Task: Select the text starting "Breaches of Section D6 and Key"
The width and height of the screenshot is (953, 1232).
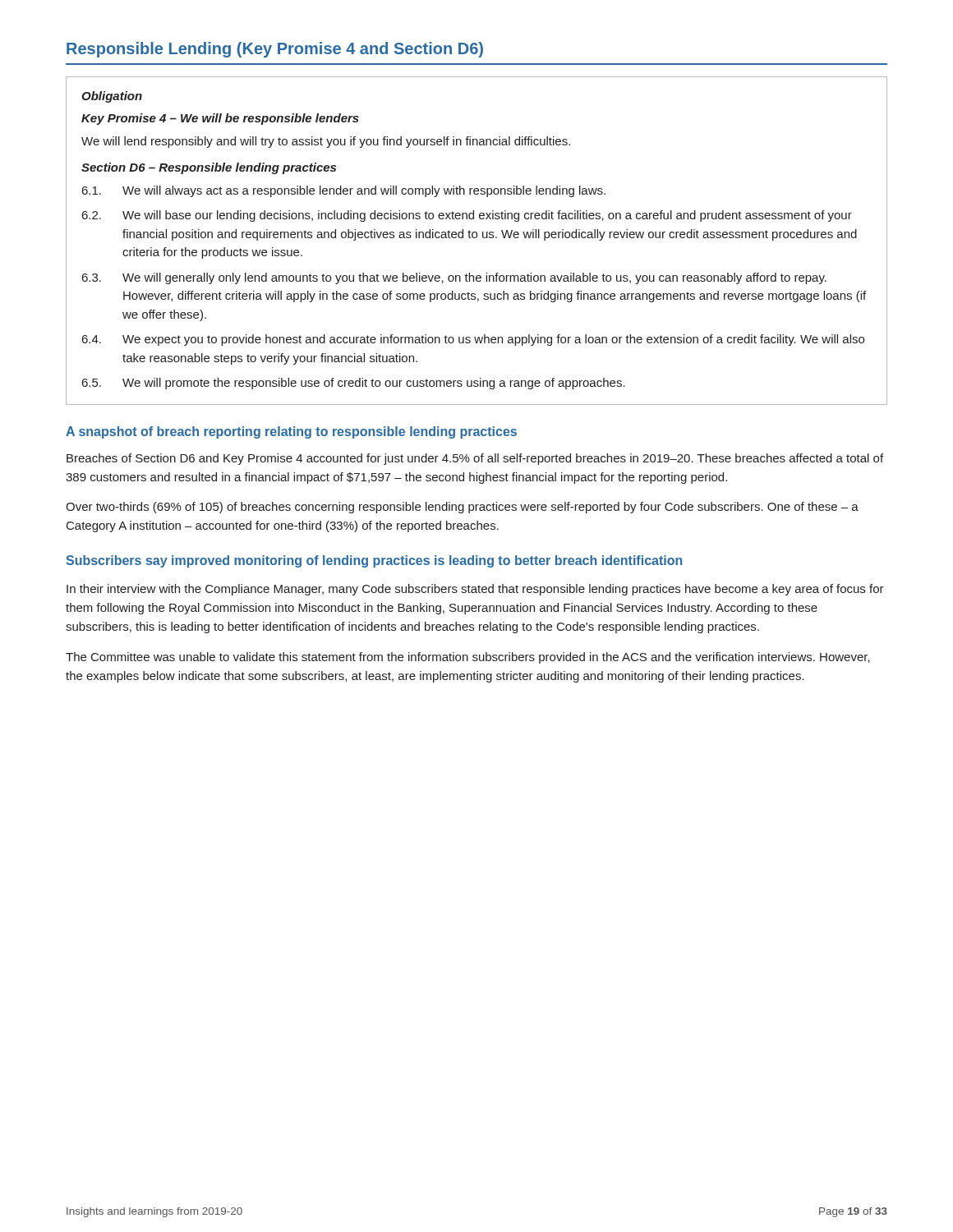Action: click(474, 467)
